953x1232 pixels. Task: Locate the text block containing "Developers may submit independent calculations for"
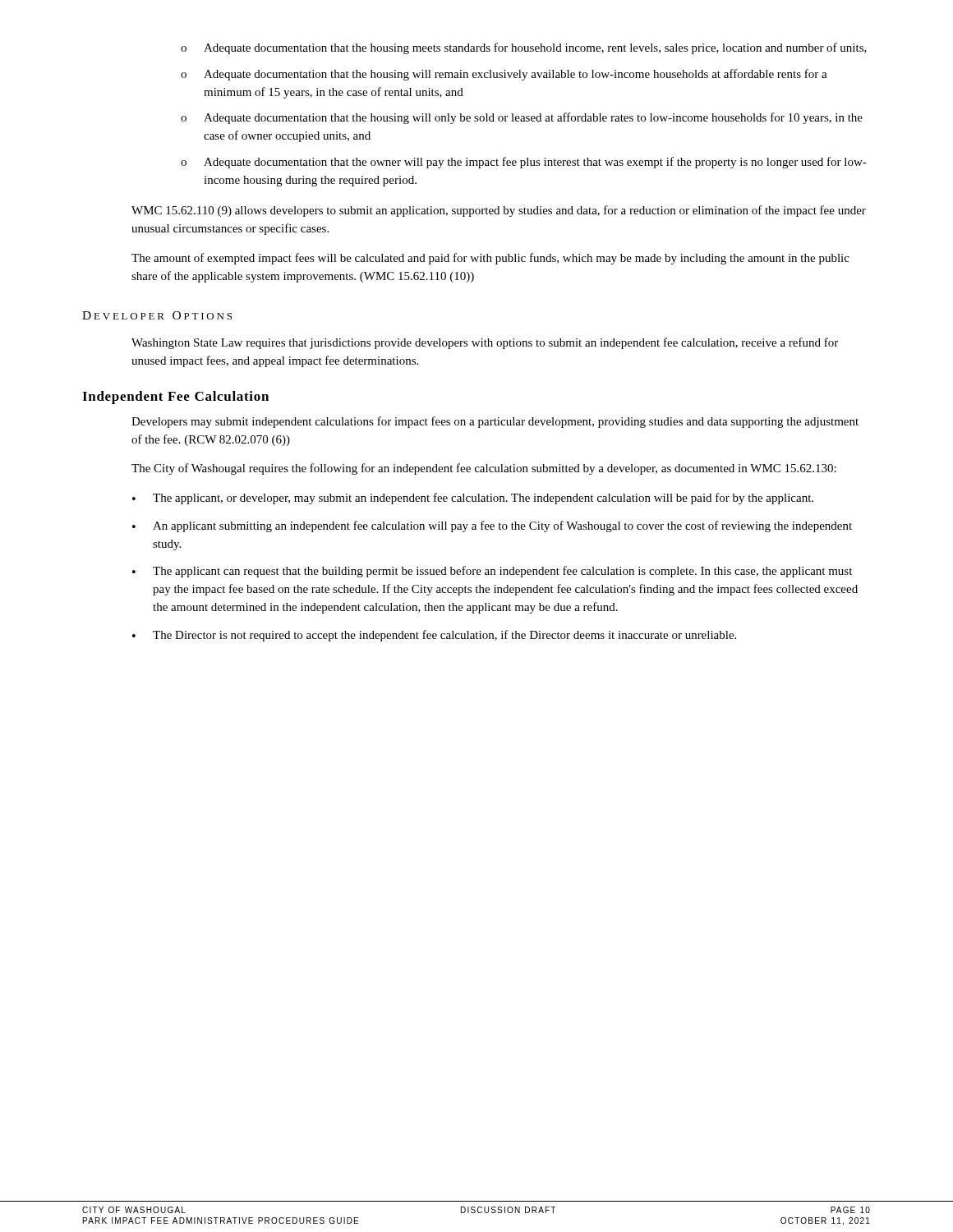pos(495,430)
